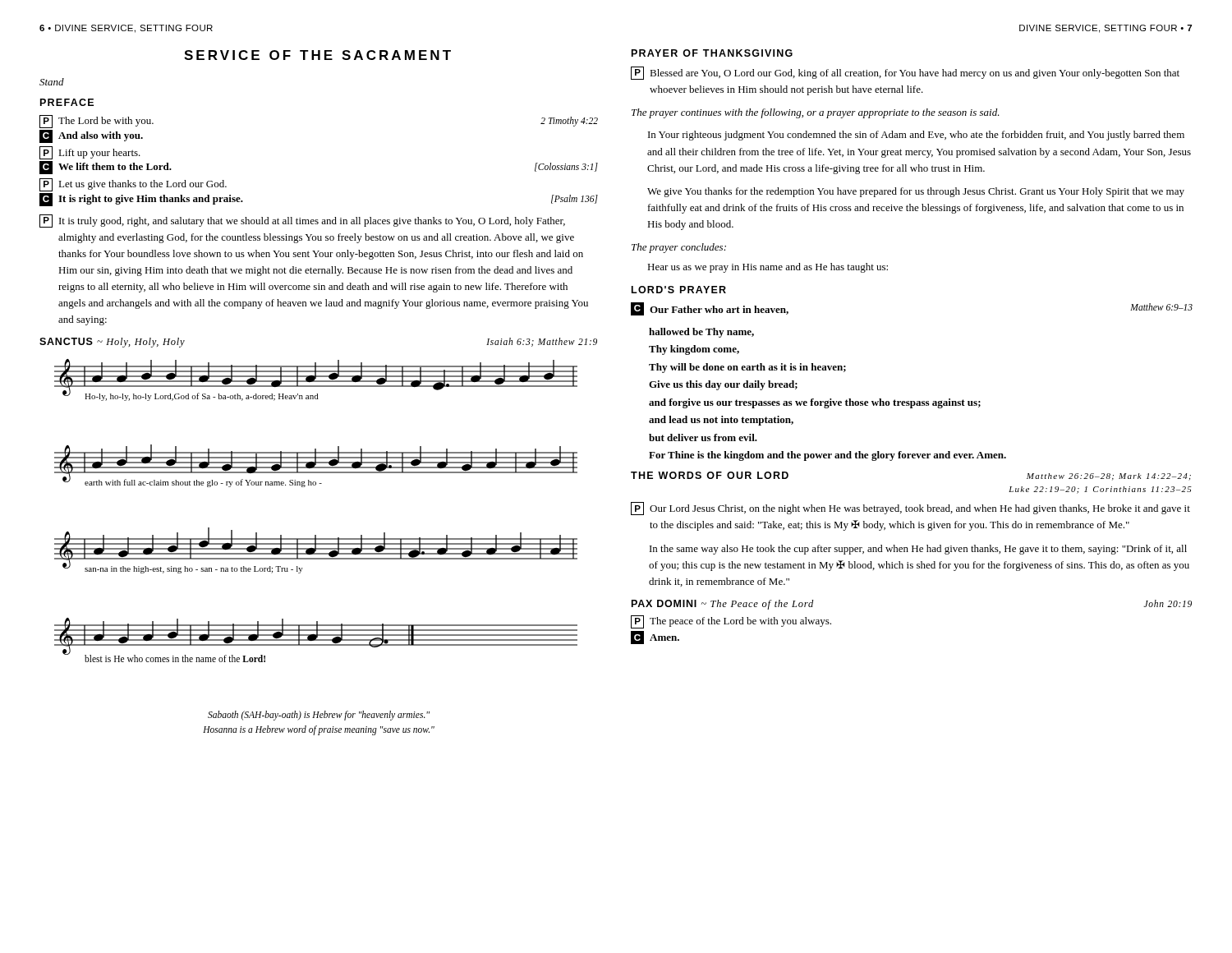Find "C Amen." on this page
Image resolution: width=1232 pixels, height=953 pixels.
pos(655,638)
